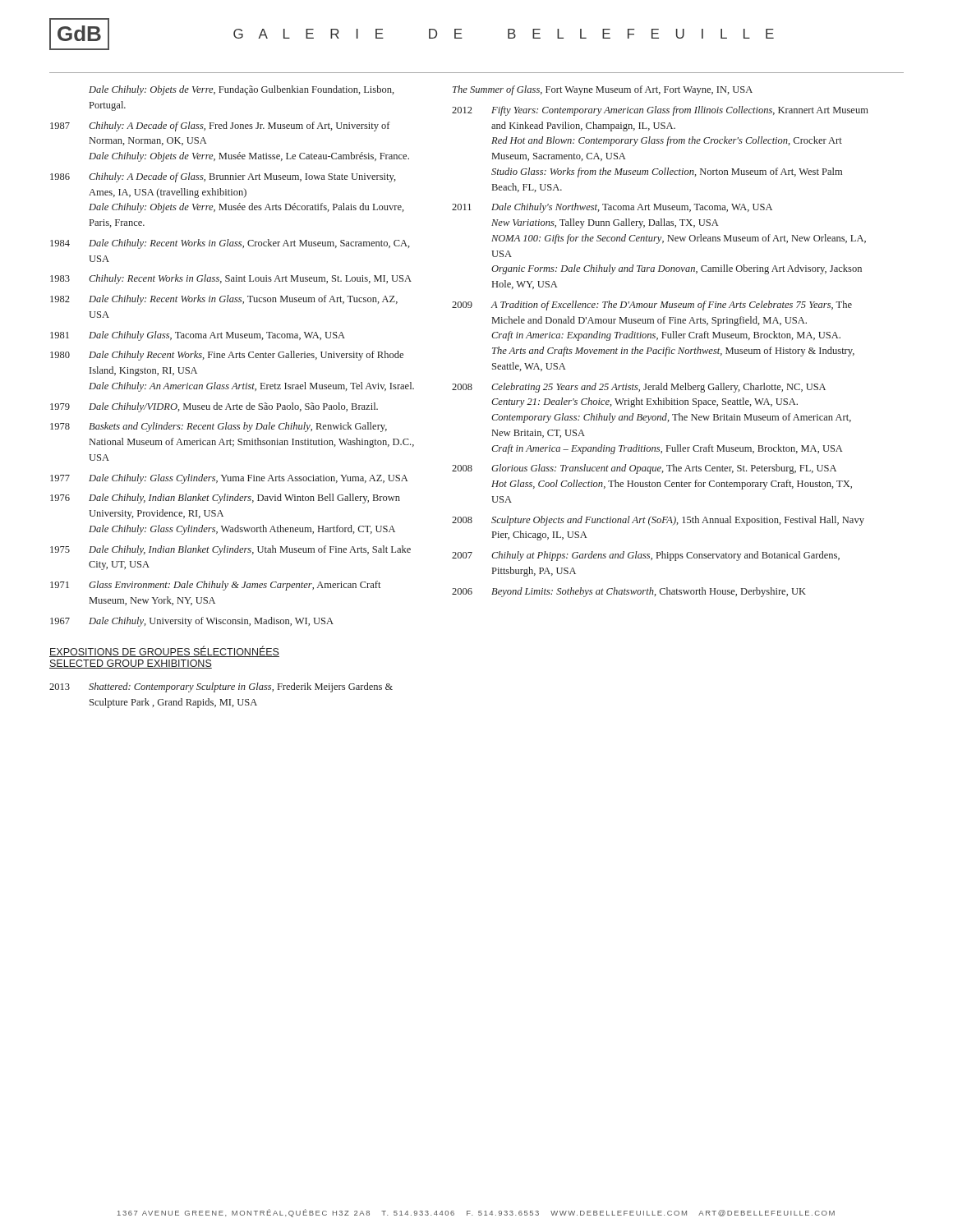Select the list item with the text "1981 Dale Chihuly Glass, Tacoma Art Museum,"
Image resolution: width=953 pixels, height=1232 pixels.
pyautogui.click(x=197, y=335)
